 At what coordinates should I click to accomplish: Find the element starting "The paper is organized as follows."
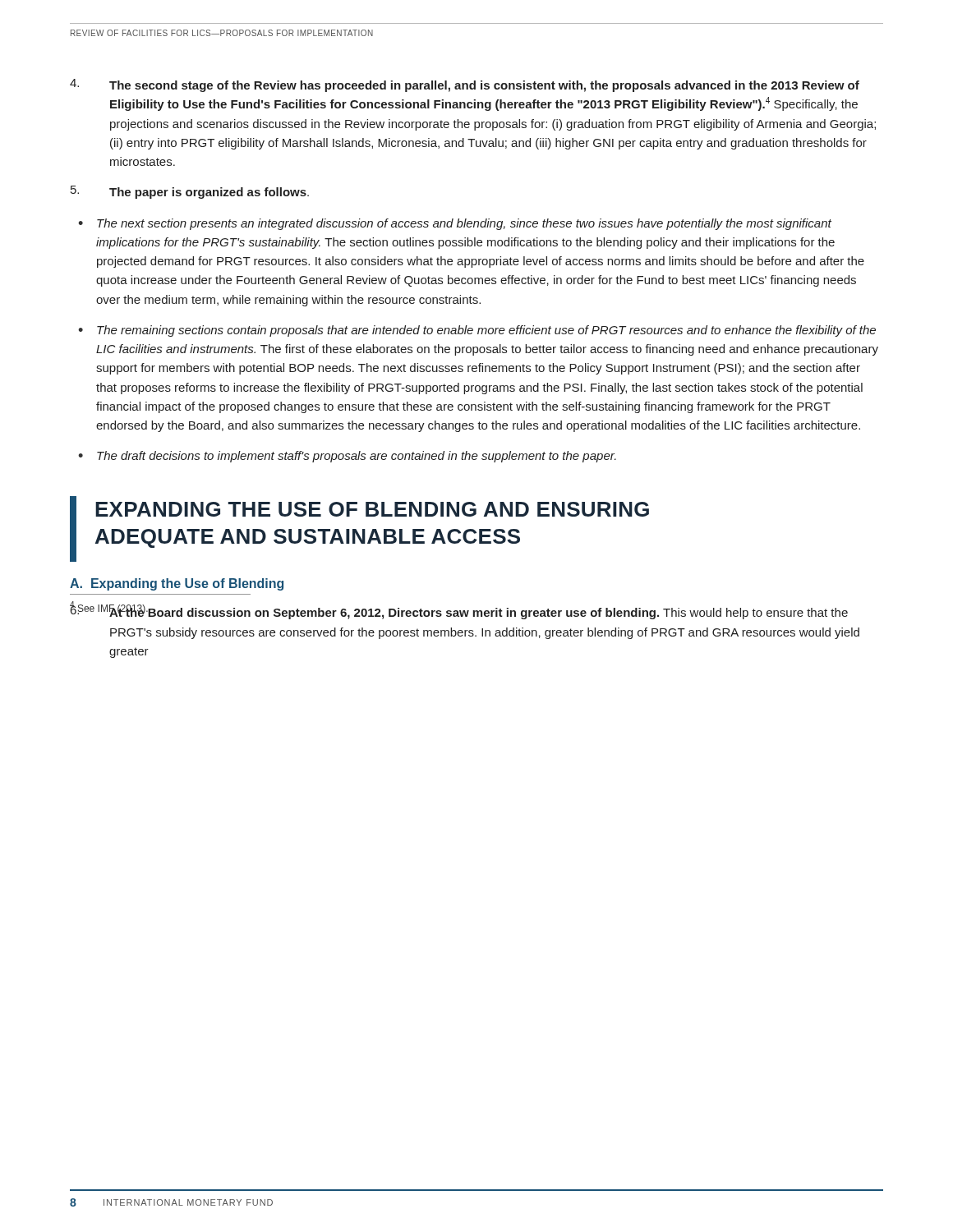point(190,192)
